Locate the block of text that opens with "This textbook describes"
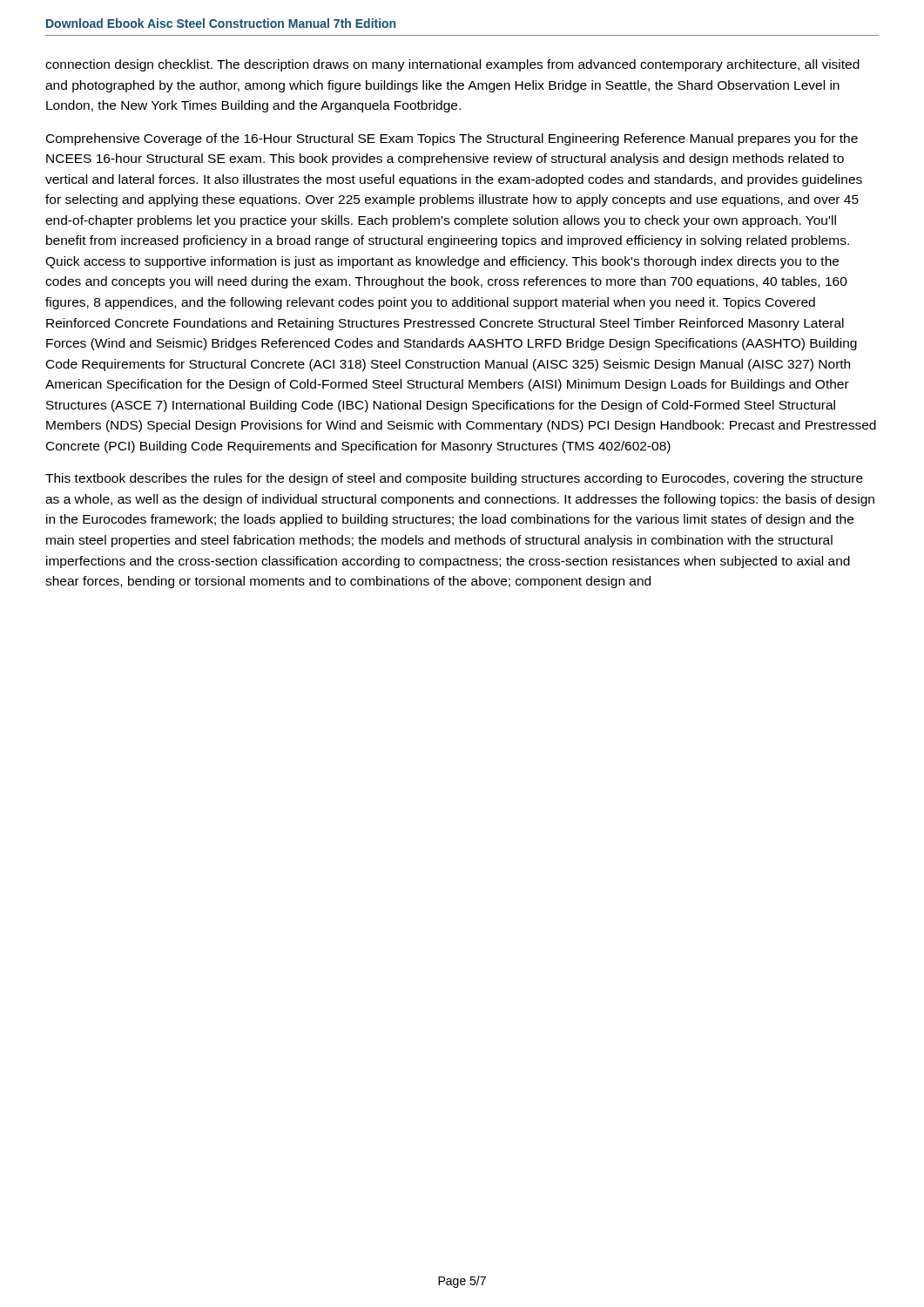The width and height of the screenshot is (924, 1307). [x=460, y=530]
